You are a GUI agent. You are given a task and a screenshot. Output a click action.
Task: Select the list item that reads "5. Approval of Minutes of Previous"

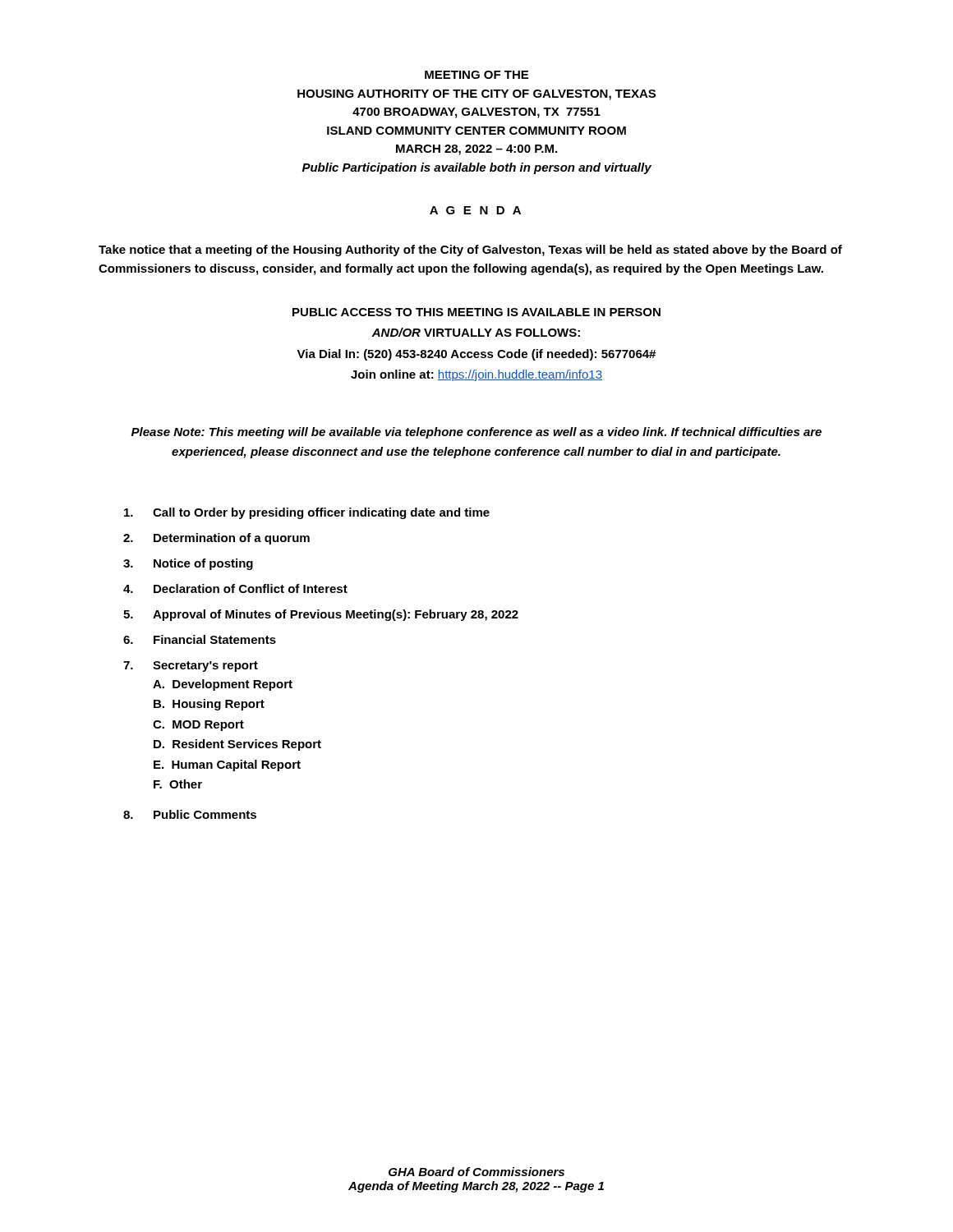[489, 614]
